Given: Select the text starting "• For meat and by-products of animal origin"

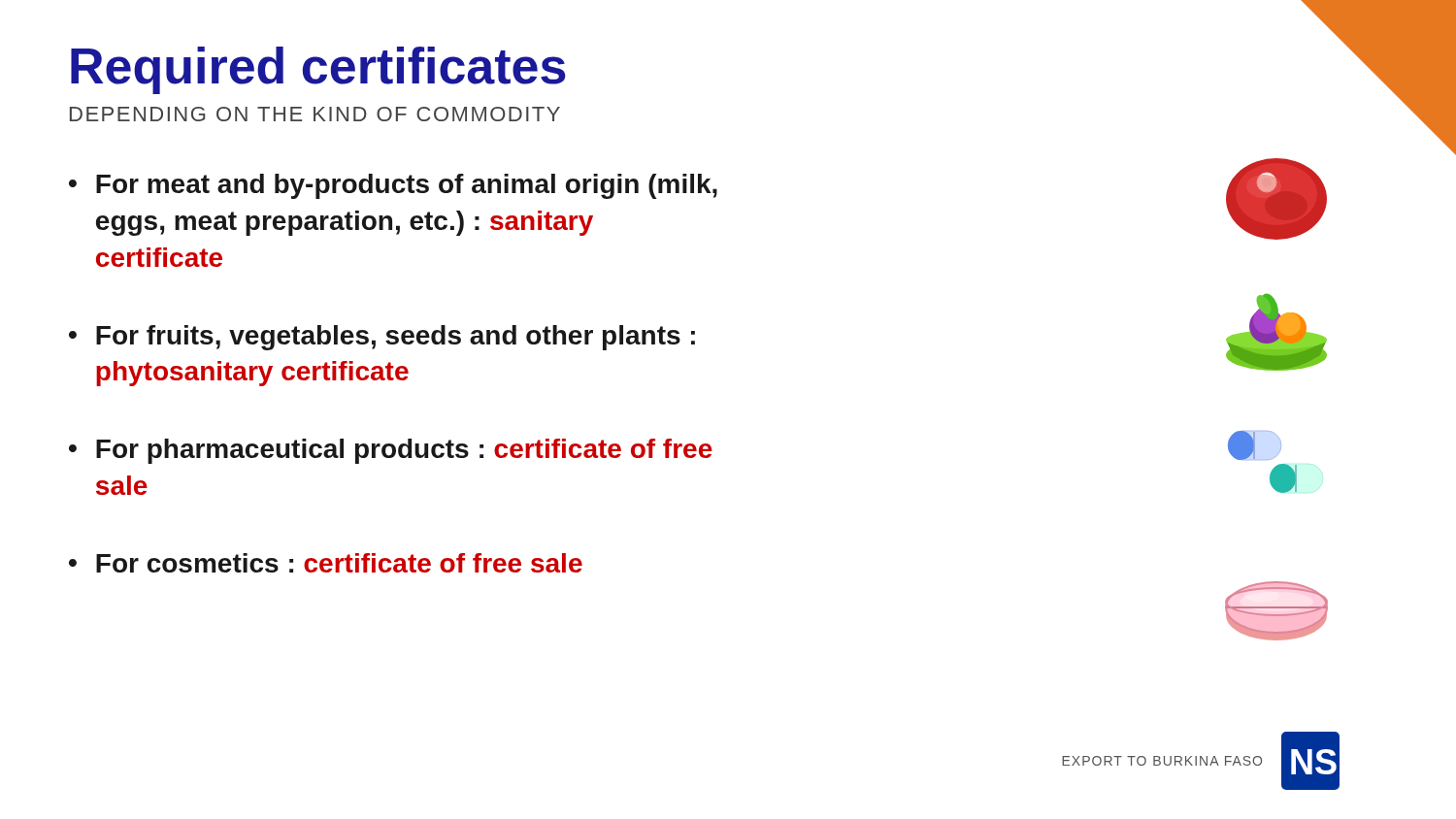Looking at the screenshot, I should click(x=393, y=221).
